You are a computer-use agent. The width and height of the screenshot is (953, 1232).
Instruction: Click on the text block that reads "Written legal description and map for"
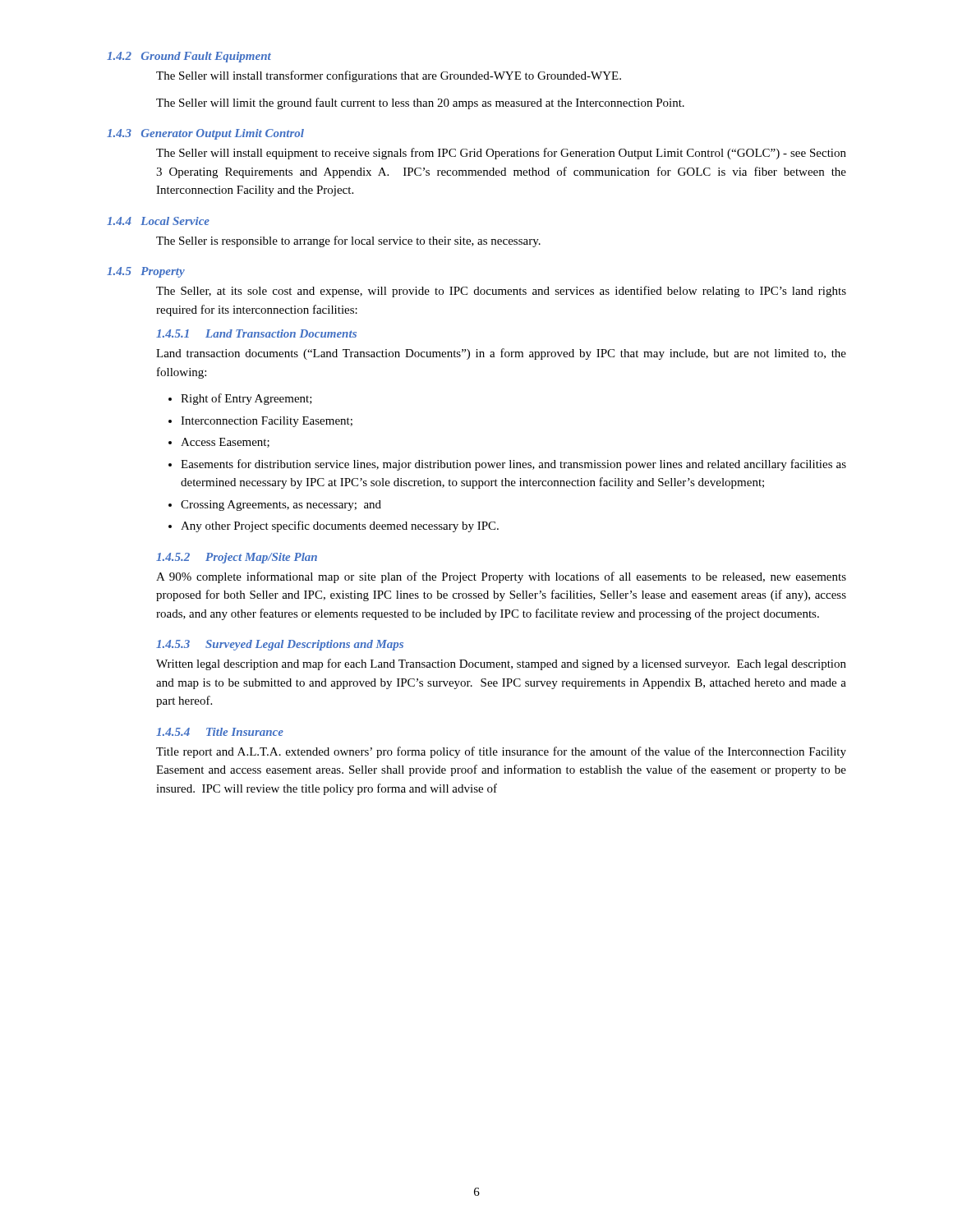pyautogui.click(x=501, y=682)
